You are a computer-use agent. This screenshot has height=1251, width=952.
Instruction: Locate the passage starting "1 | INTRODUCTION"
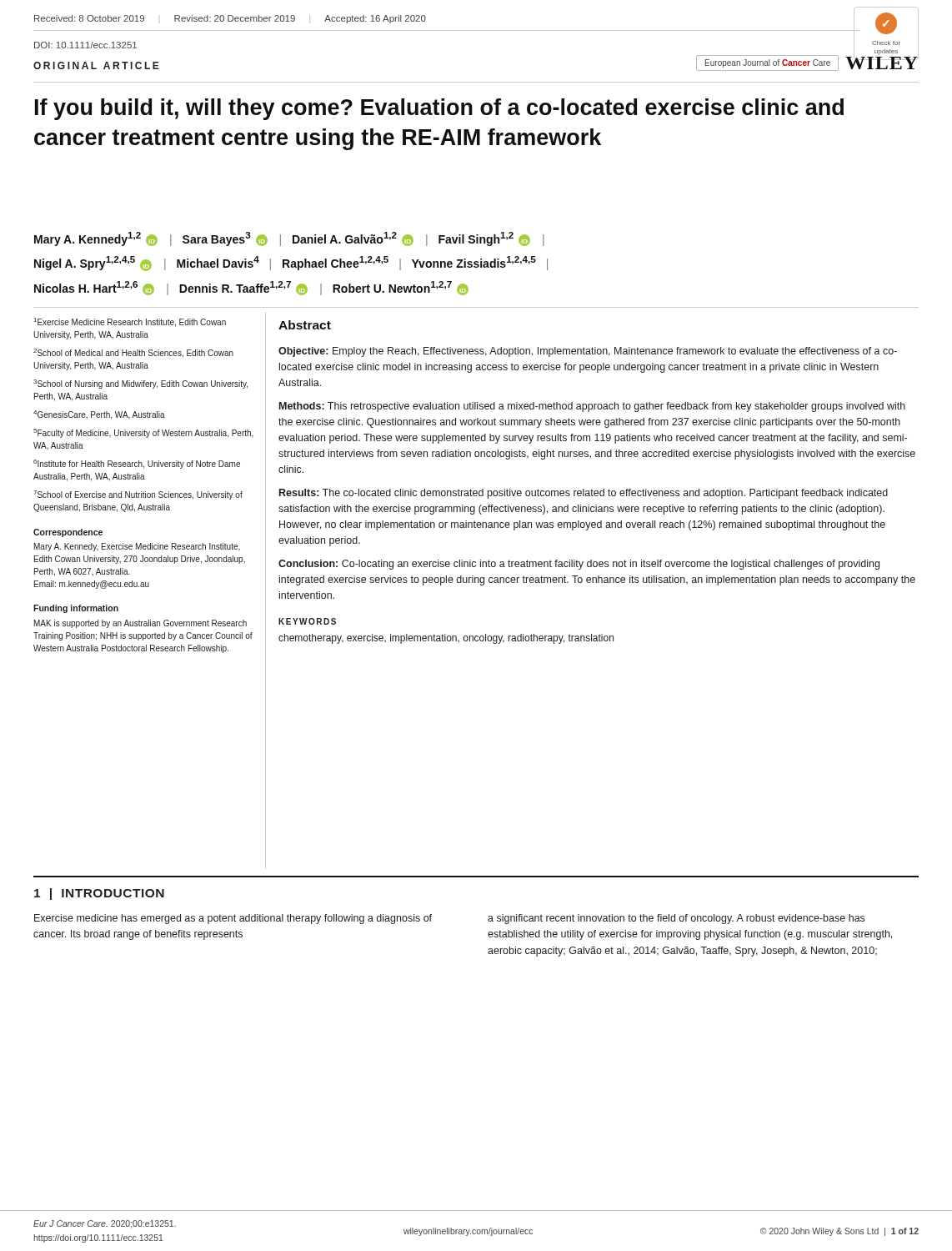(x=99, y=893)
